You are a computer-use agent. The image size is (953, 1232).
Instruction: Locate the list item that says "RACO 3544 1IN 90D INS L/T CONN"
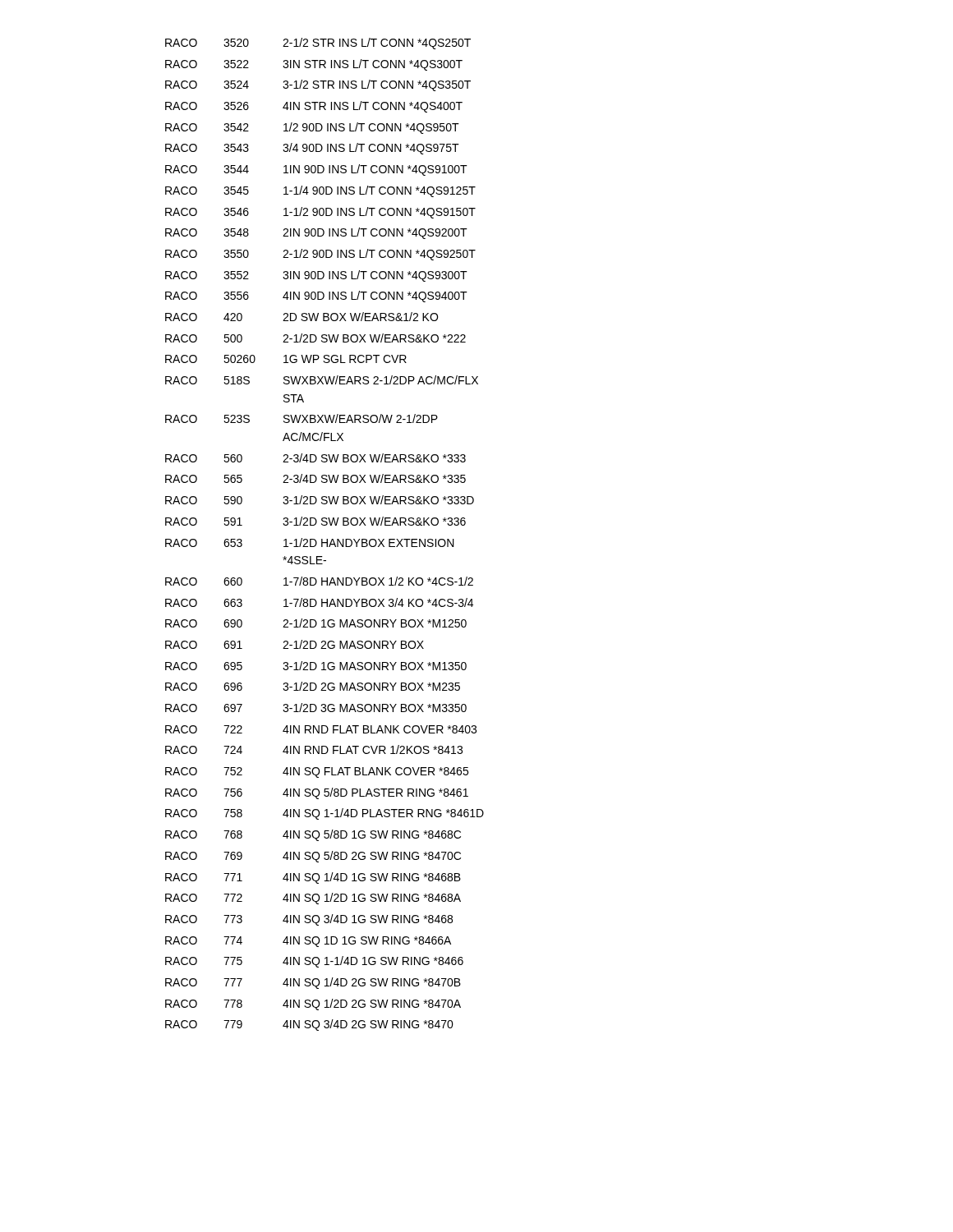(393, 170)
